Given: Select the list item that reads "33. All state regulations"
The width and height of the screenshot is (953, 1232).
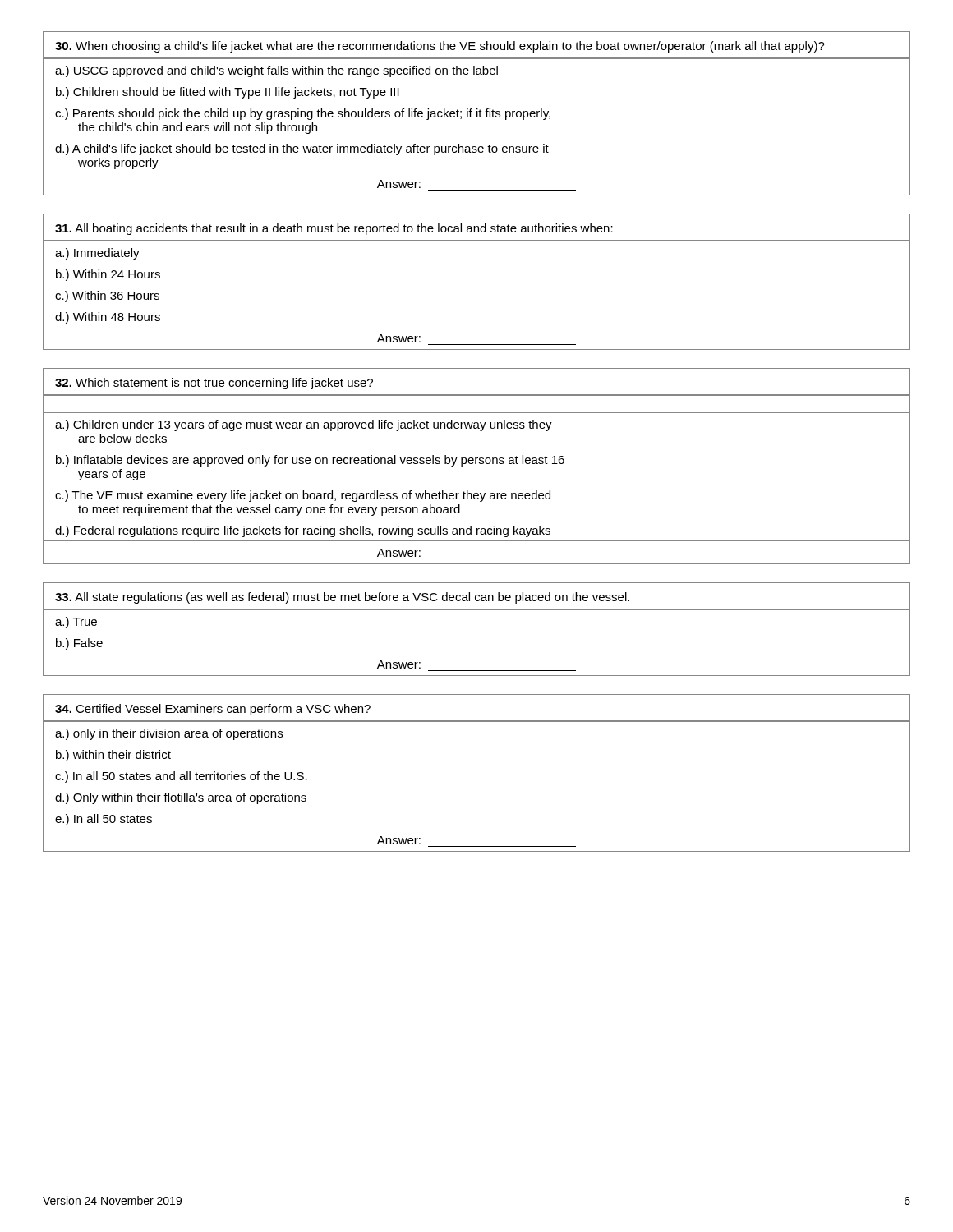Looking at the screenshot, I should click(342, 598).
